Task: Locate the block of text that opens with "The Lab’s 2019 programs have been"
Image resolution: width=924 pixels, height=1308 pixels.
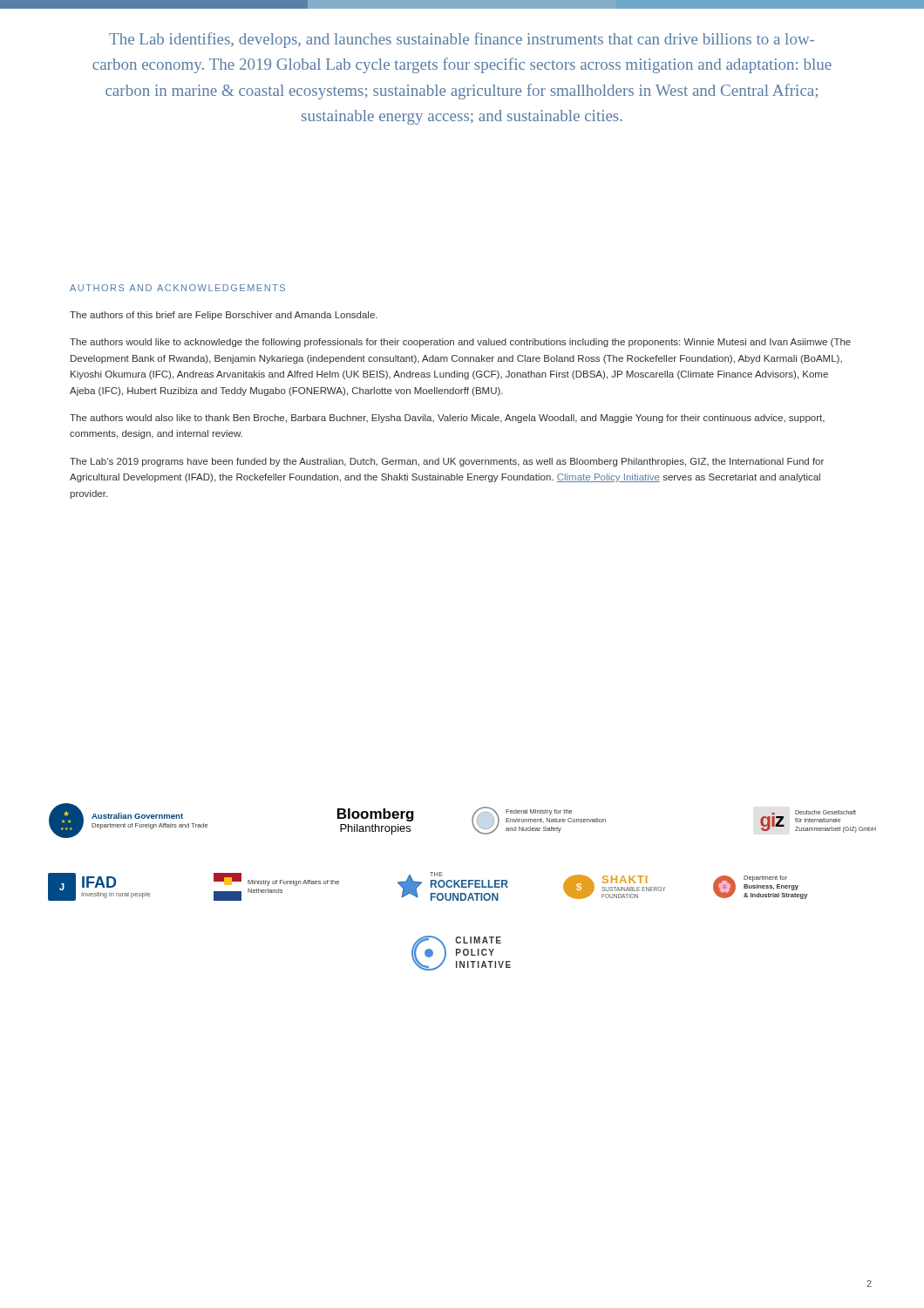Action: pyautogui.click(x=447, y=477)
